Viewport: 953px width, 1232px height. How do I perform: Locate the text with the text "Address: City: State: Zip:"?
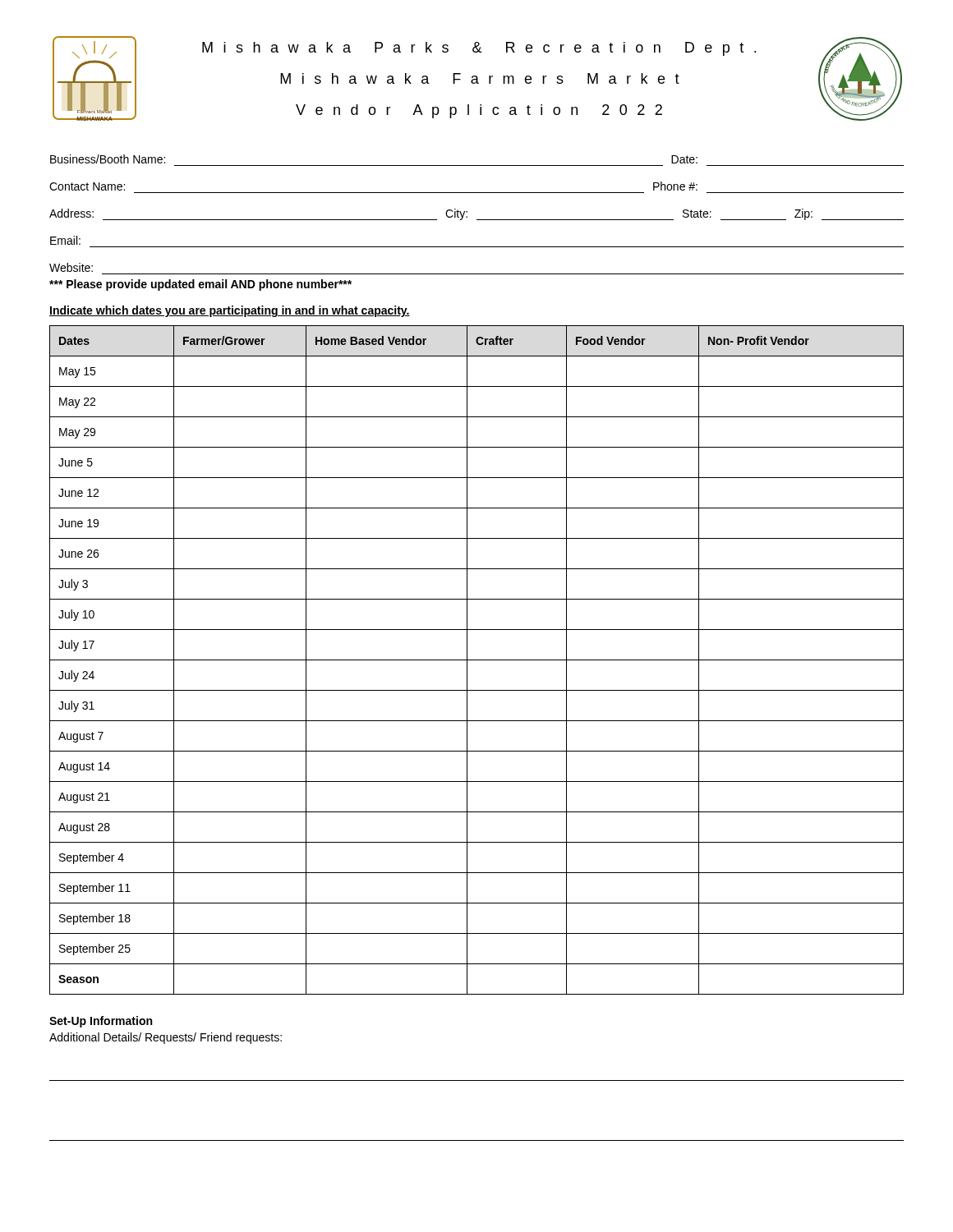click(476, 213)
